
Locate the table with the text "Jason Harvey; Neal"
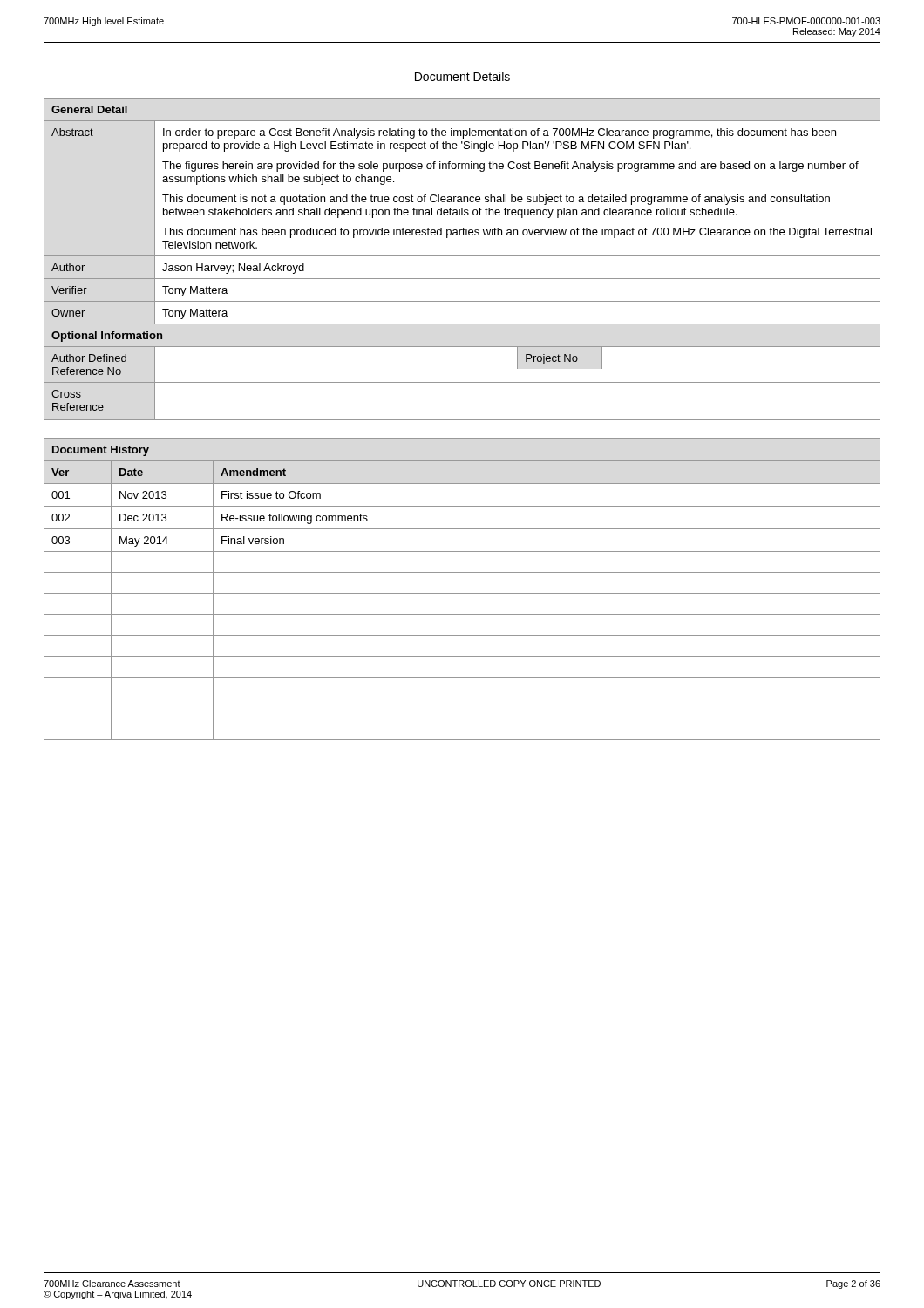point(462,259)
